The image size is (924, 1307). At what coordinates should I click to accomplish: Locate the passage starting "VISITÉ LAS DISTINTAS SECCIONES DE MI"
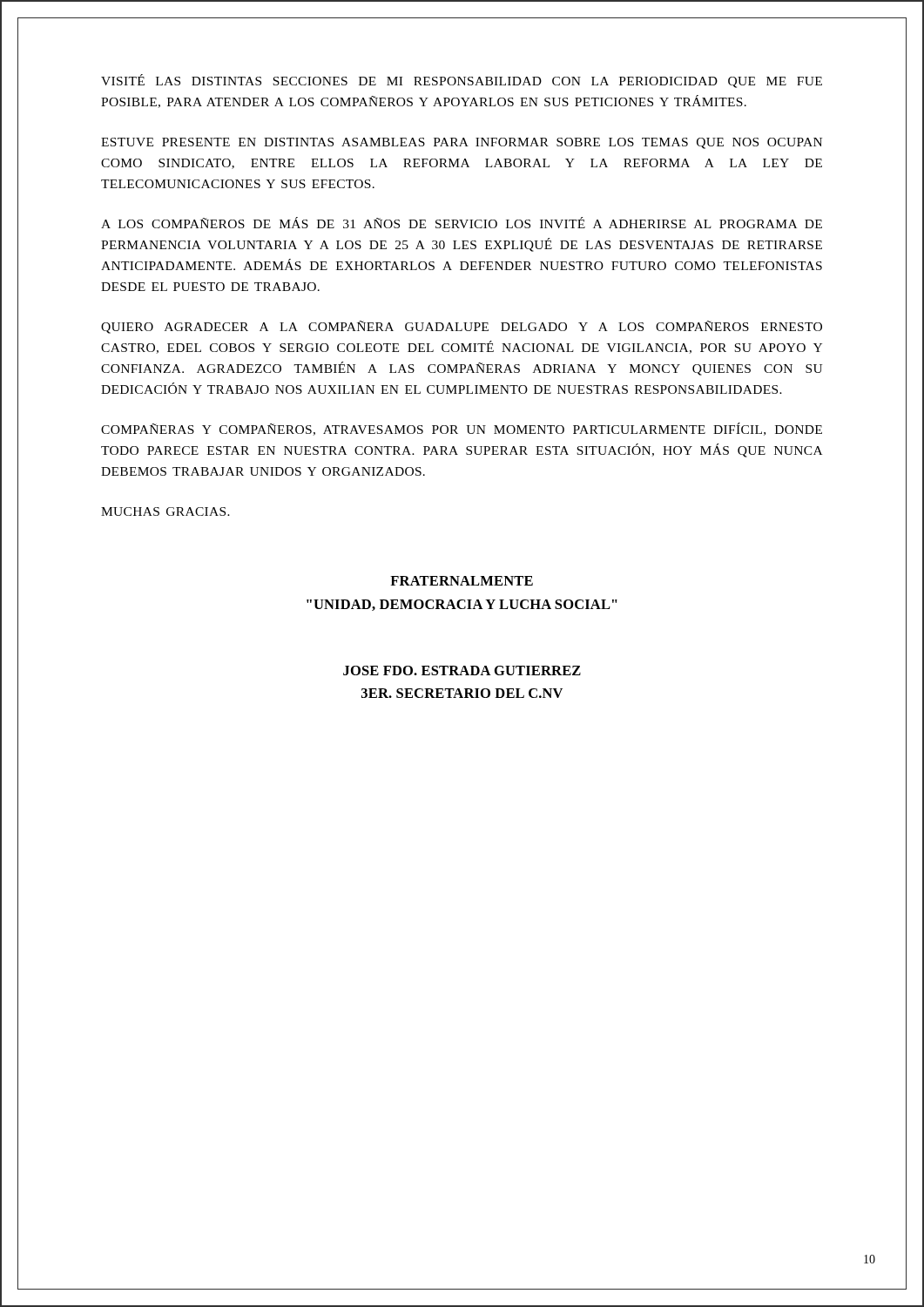point(462,91)
